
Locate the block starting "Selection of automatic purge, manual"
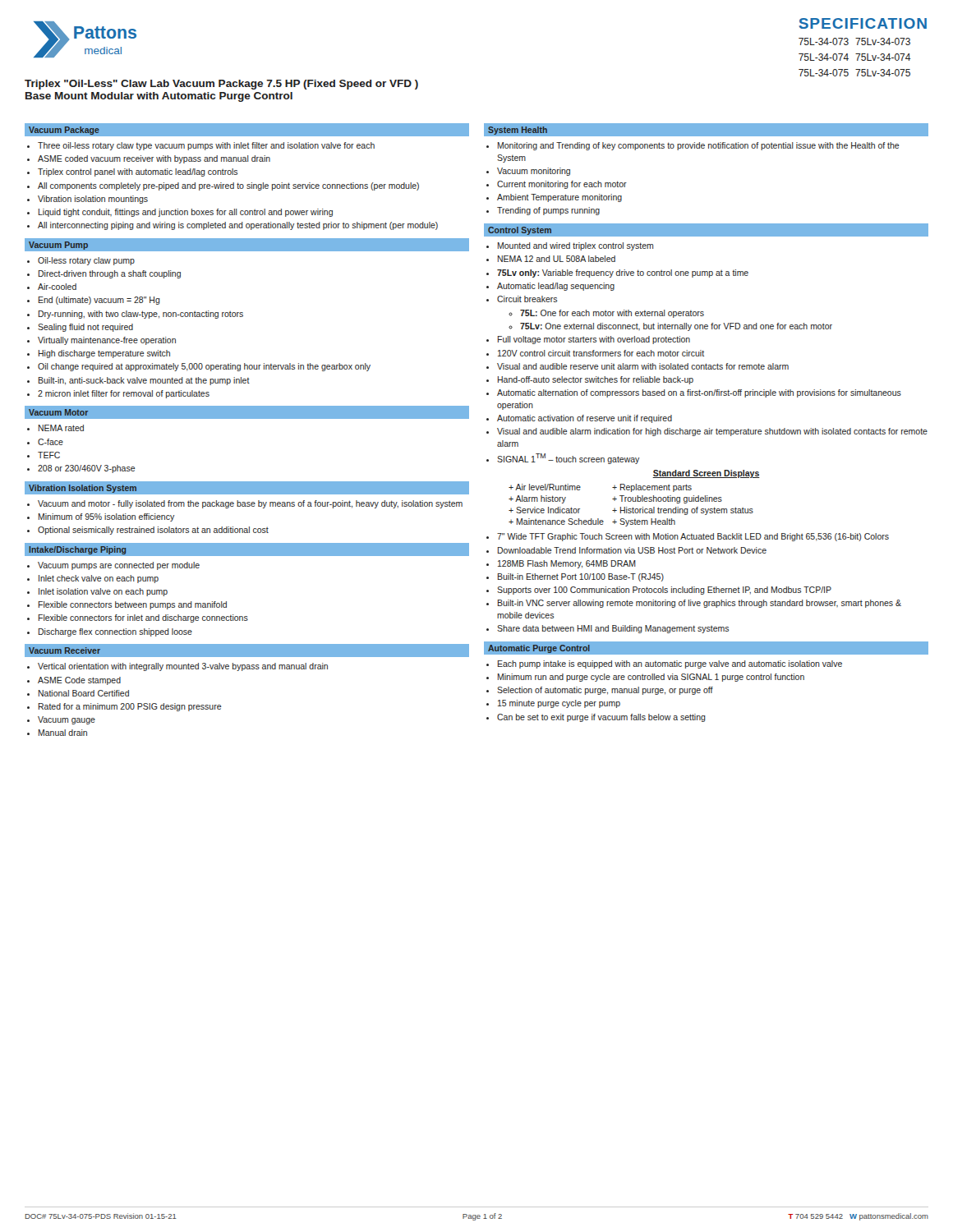[x=605, y=690]
